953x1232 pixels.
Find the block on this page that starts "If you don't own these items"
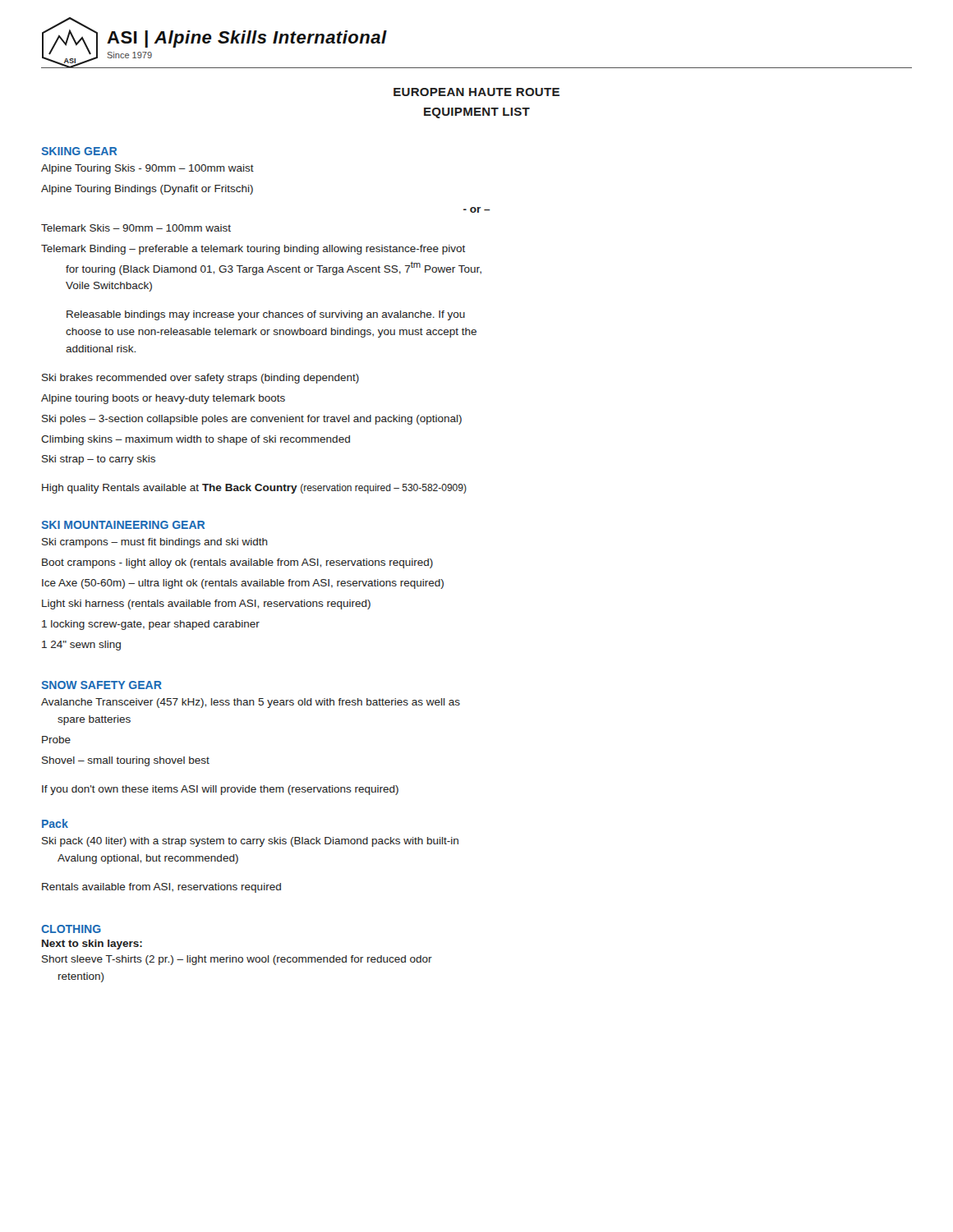[220, 788]
